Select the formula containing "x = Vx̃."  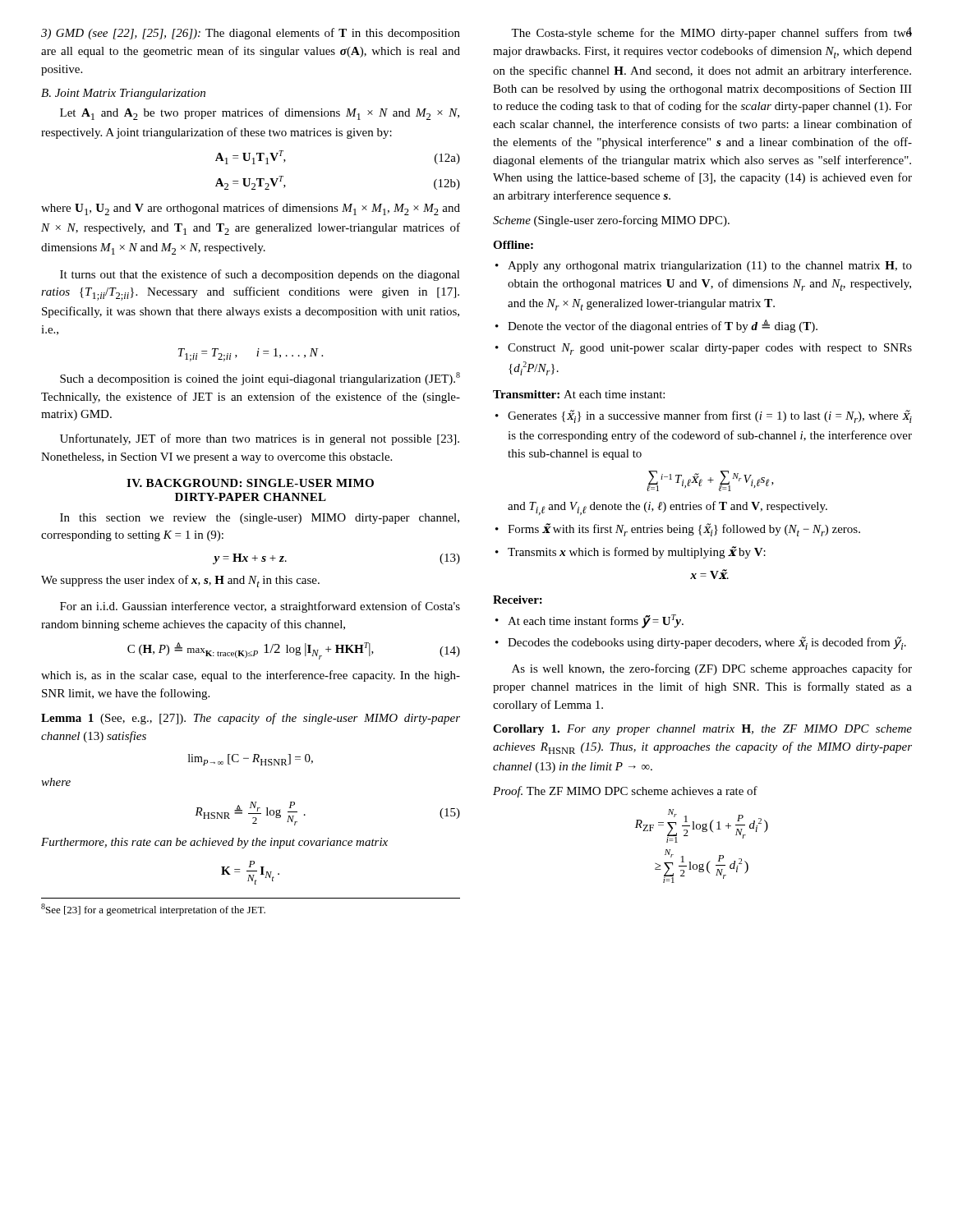[x=710, y=575]
